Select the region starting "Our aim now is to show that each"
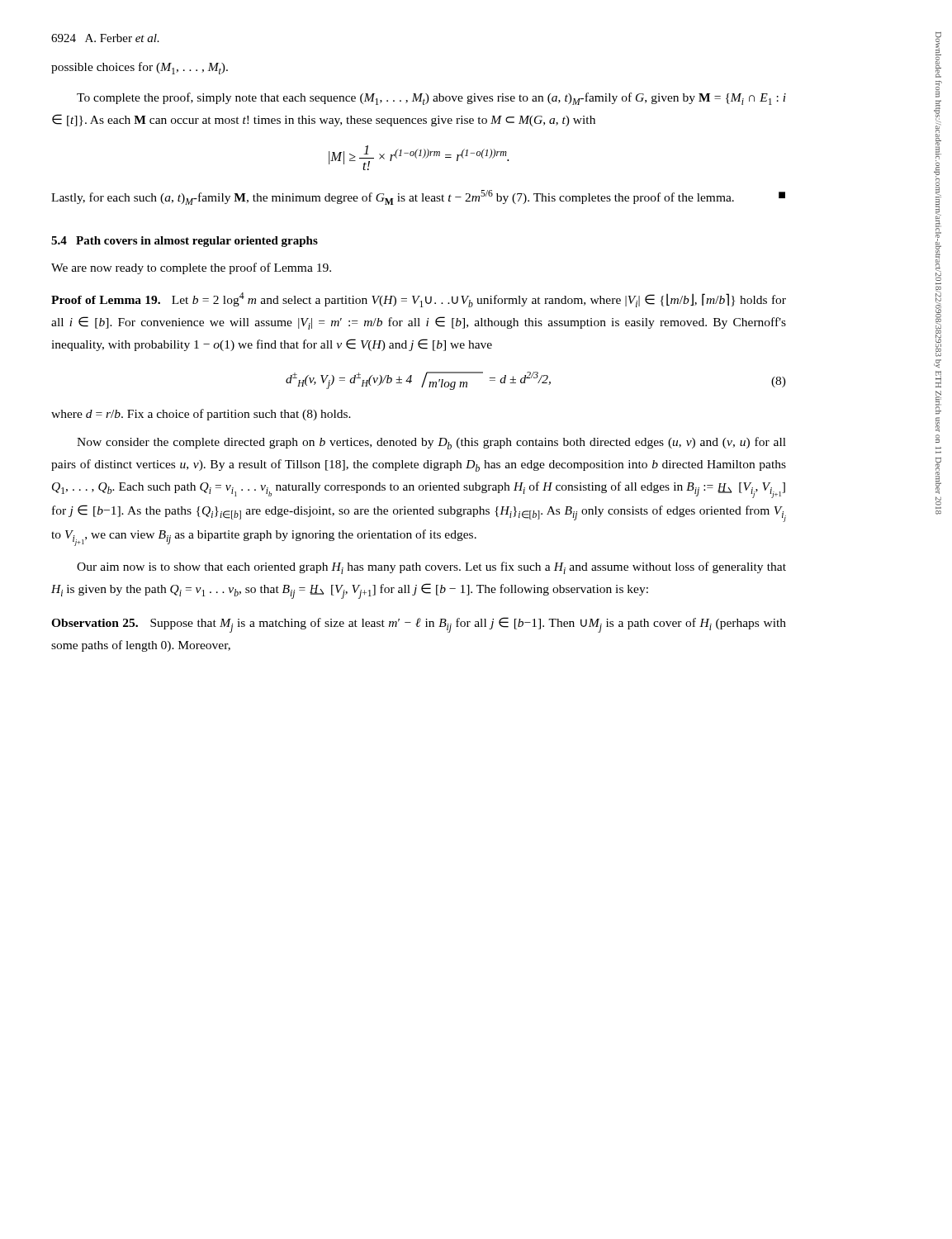Screen dimensions: 1239x952 point(419,579)
